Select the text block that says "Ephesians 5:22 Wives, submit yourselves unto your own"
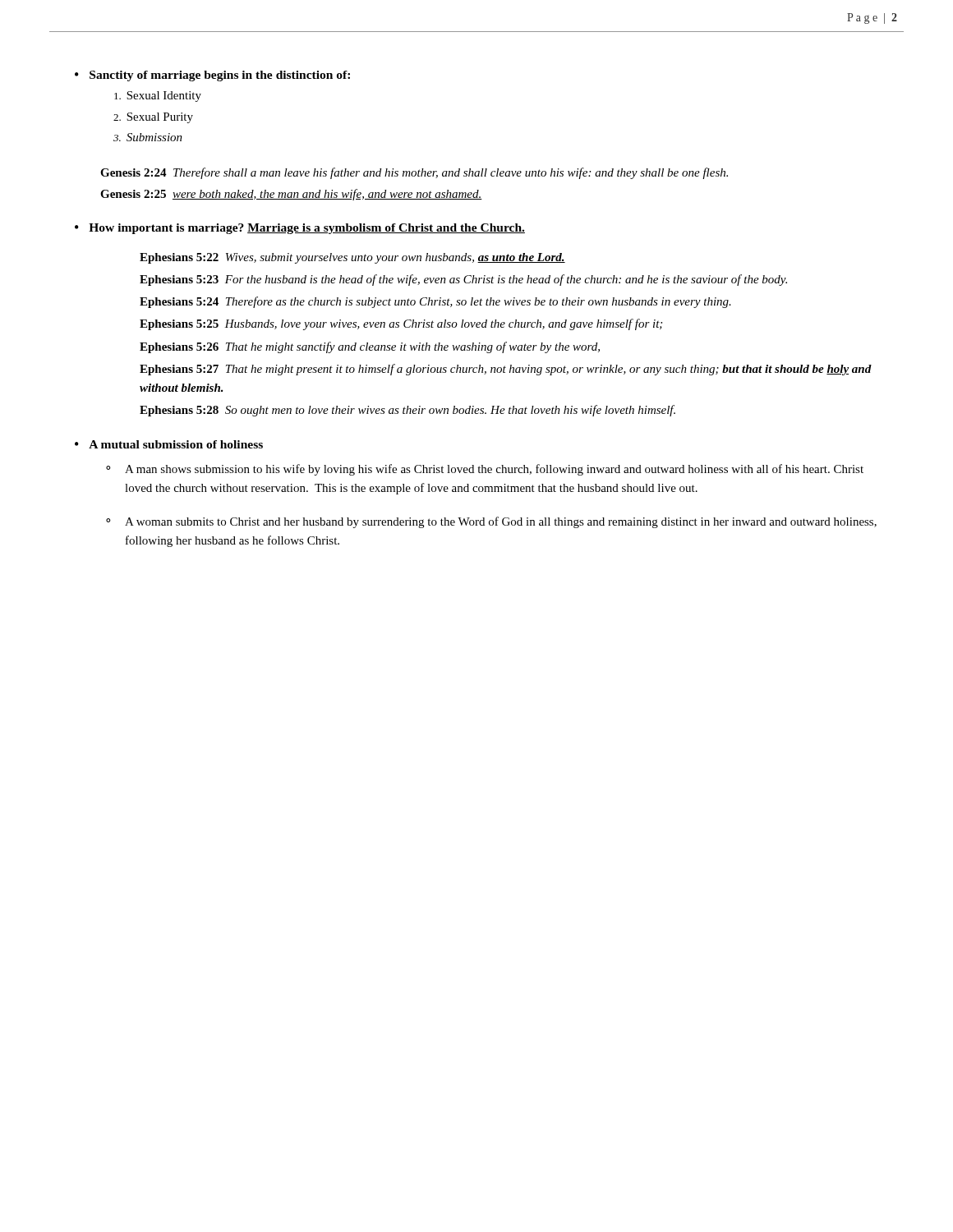 click(x=352, y=257)
